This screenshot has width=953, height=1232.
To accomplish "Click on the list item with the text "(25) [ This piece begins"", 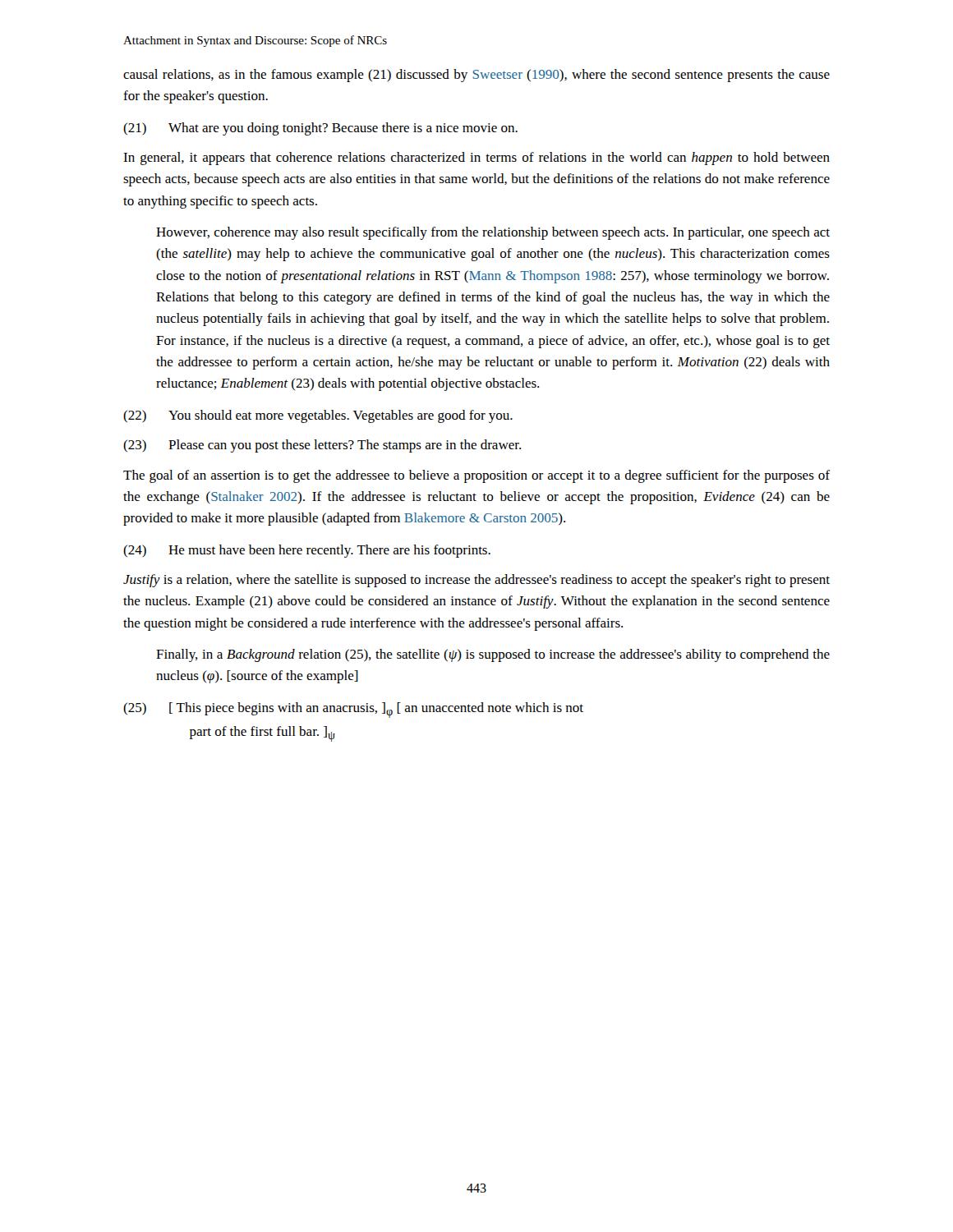I will click(476, 721).
